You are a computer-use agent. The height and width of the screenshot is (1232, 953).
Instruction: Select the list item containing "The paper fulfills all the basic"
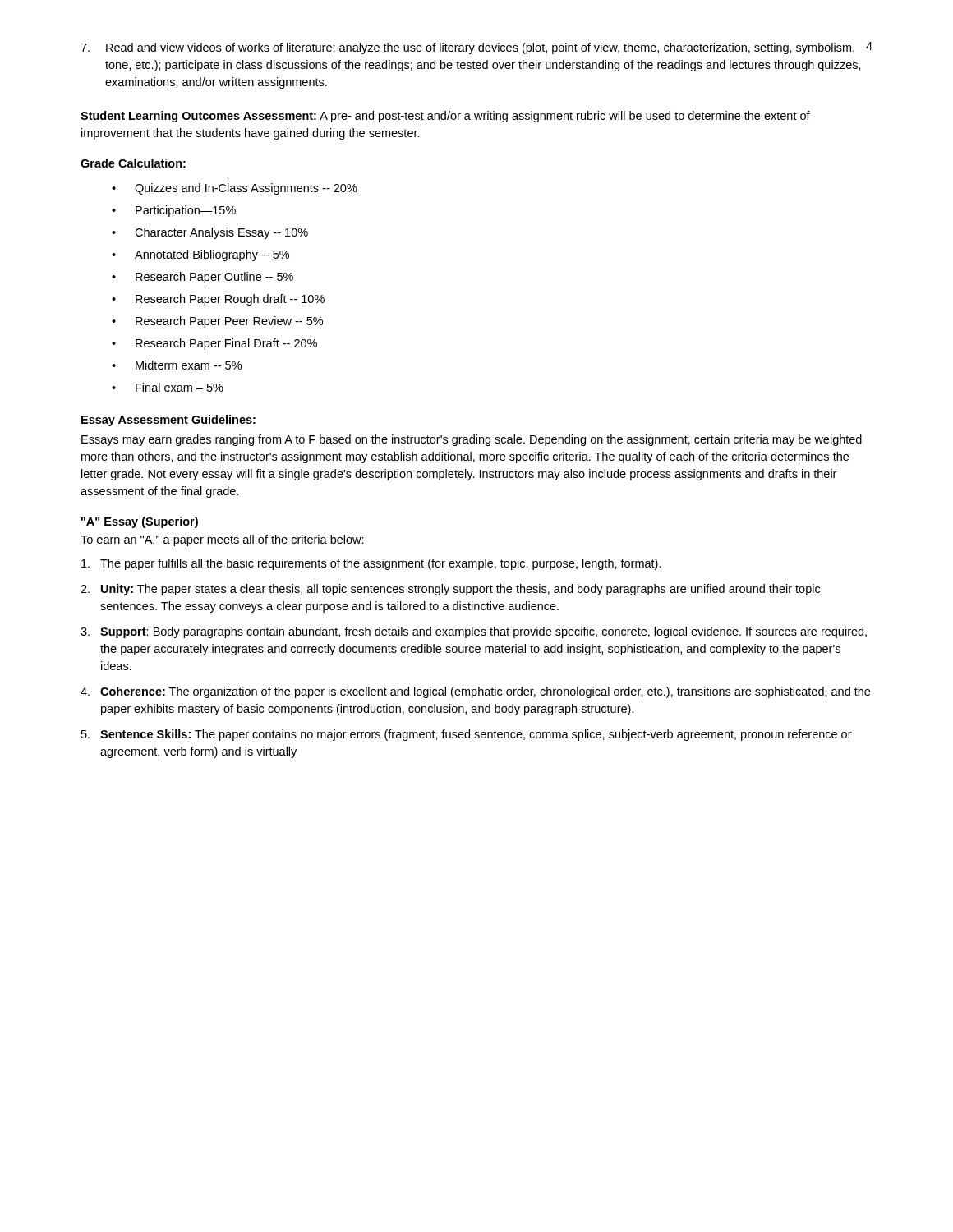tap(371, 564)
